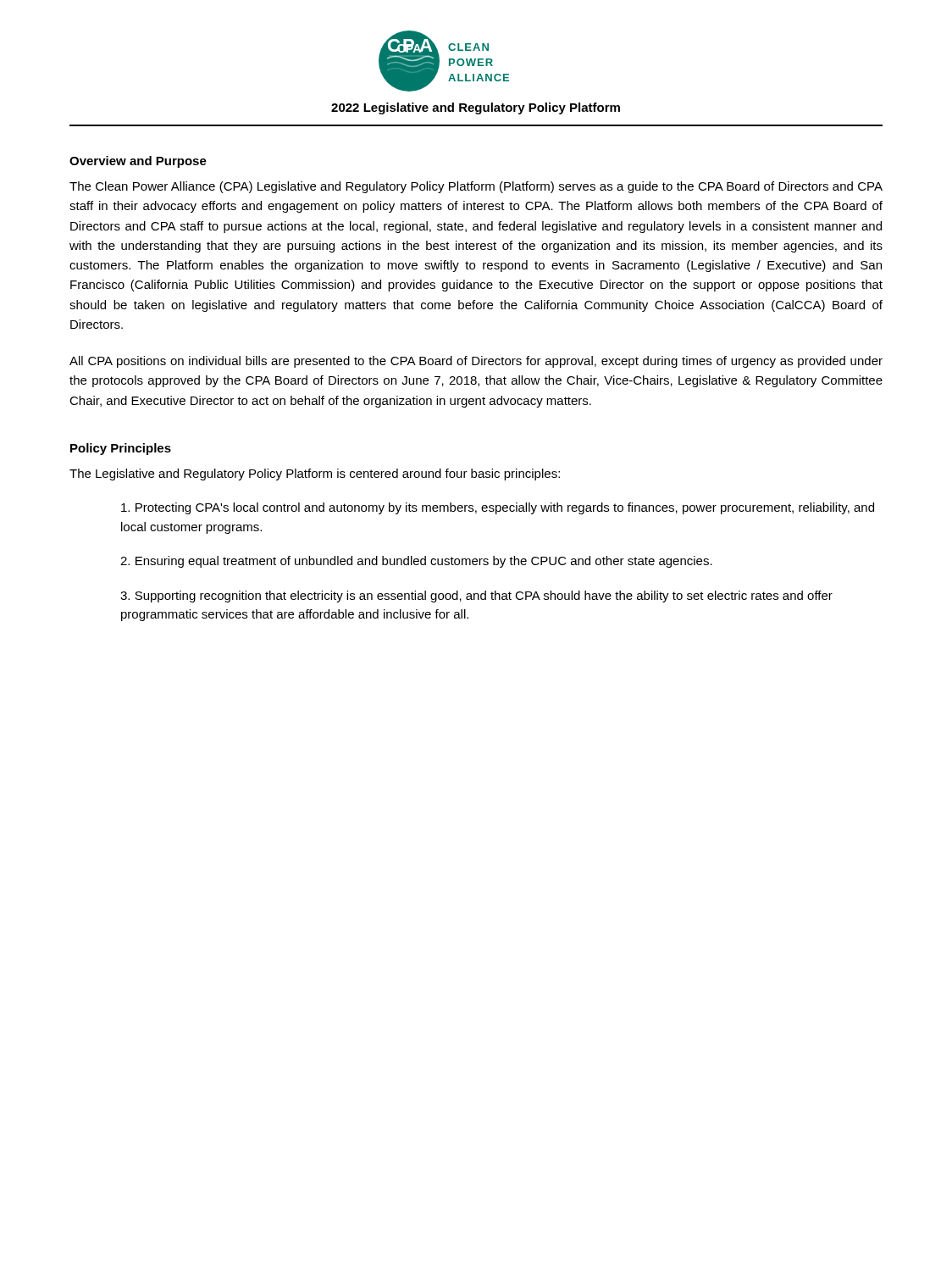Locate the text block starting "Policy Principles"
This screenshot has width=952, height=1271.
pos(120,448)
